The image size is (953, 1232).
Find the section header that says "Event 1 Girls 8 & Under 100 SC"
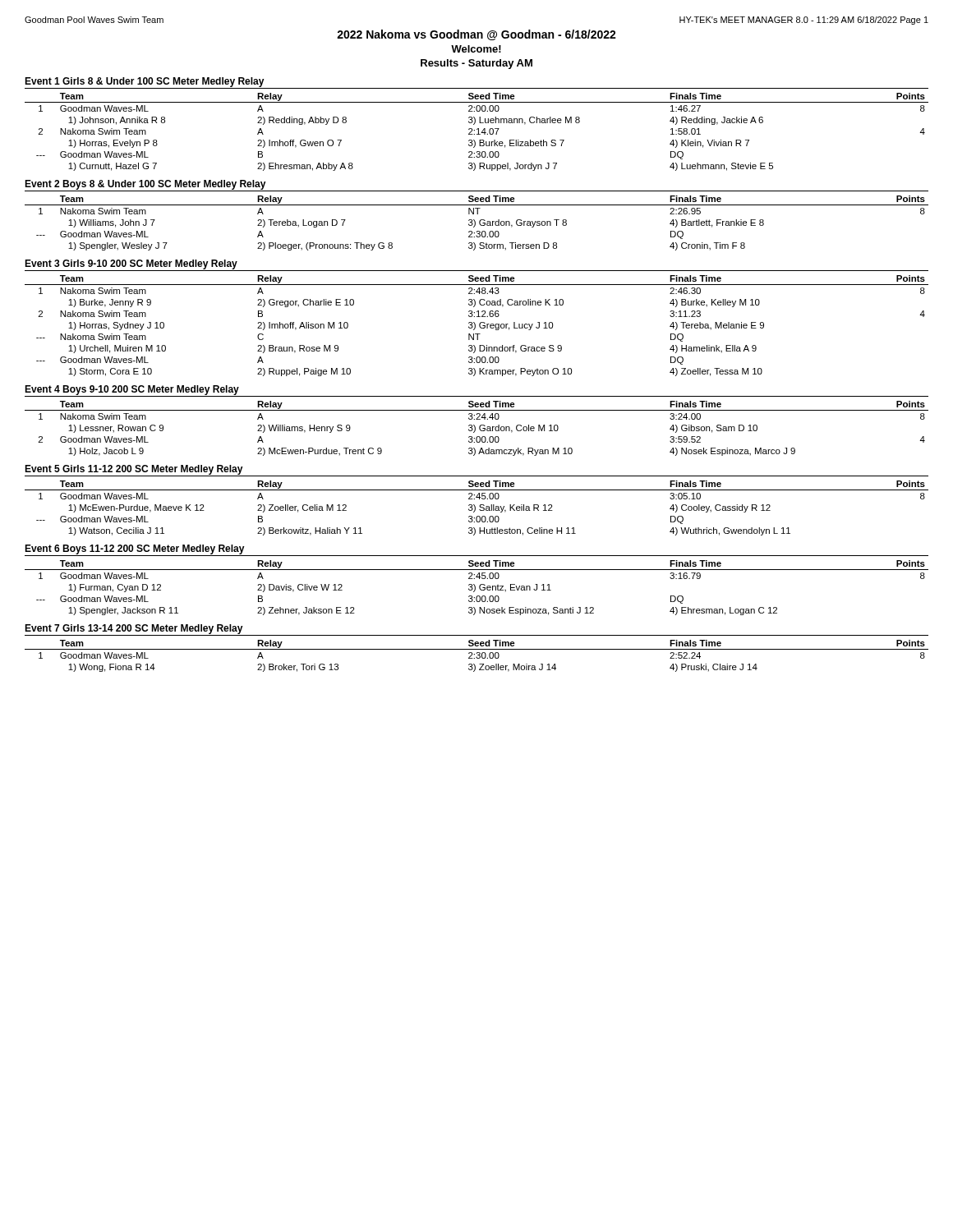144,81
